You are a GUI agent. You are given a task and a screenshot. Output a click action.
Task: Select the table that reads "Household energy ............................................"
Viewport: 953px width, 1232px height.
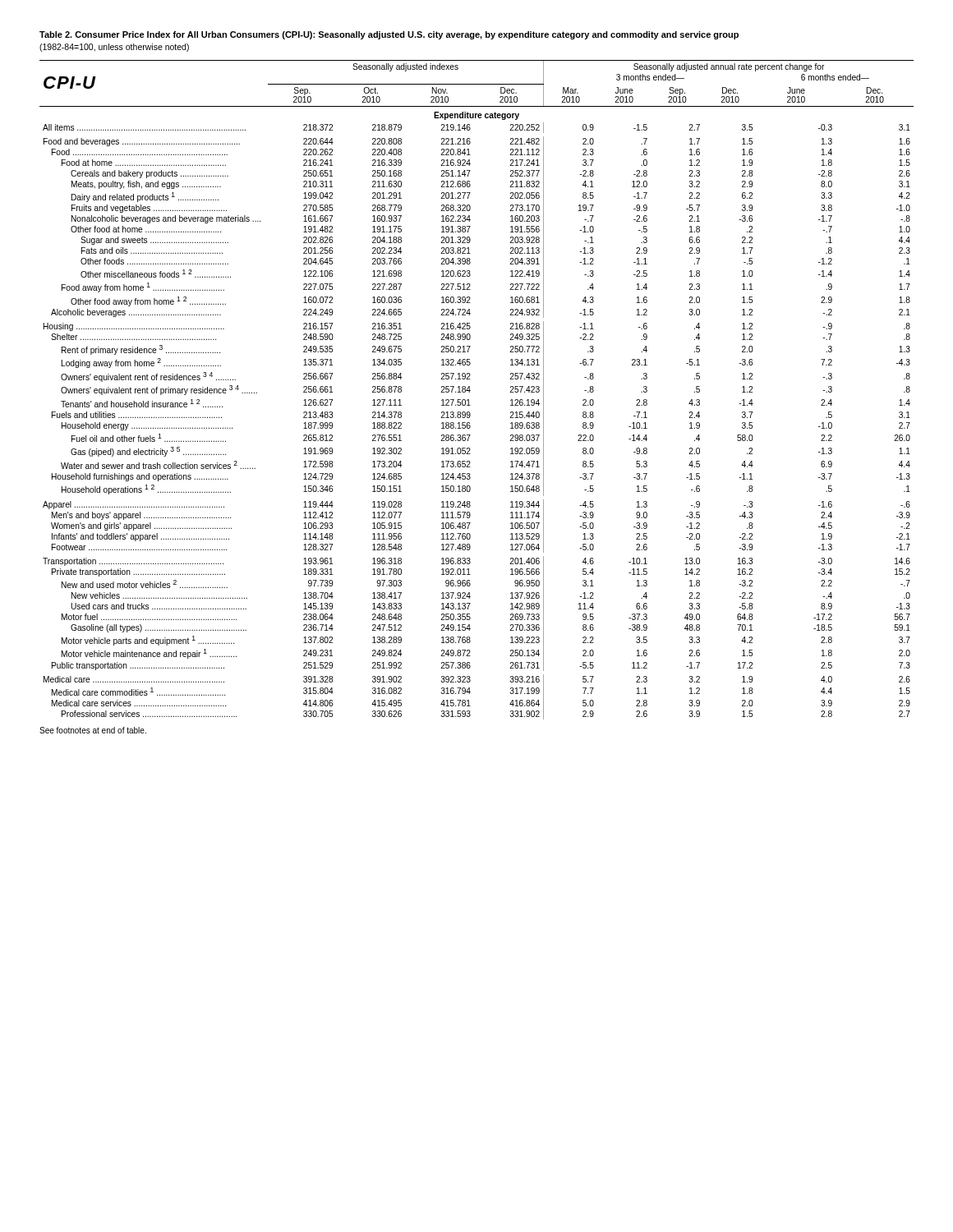(x=476, y=390)
